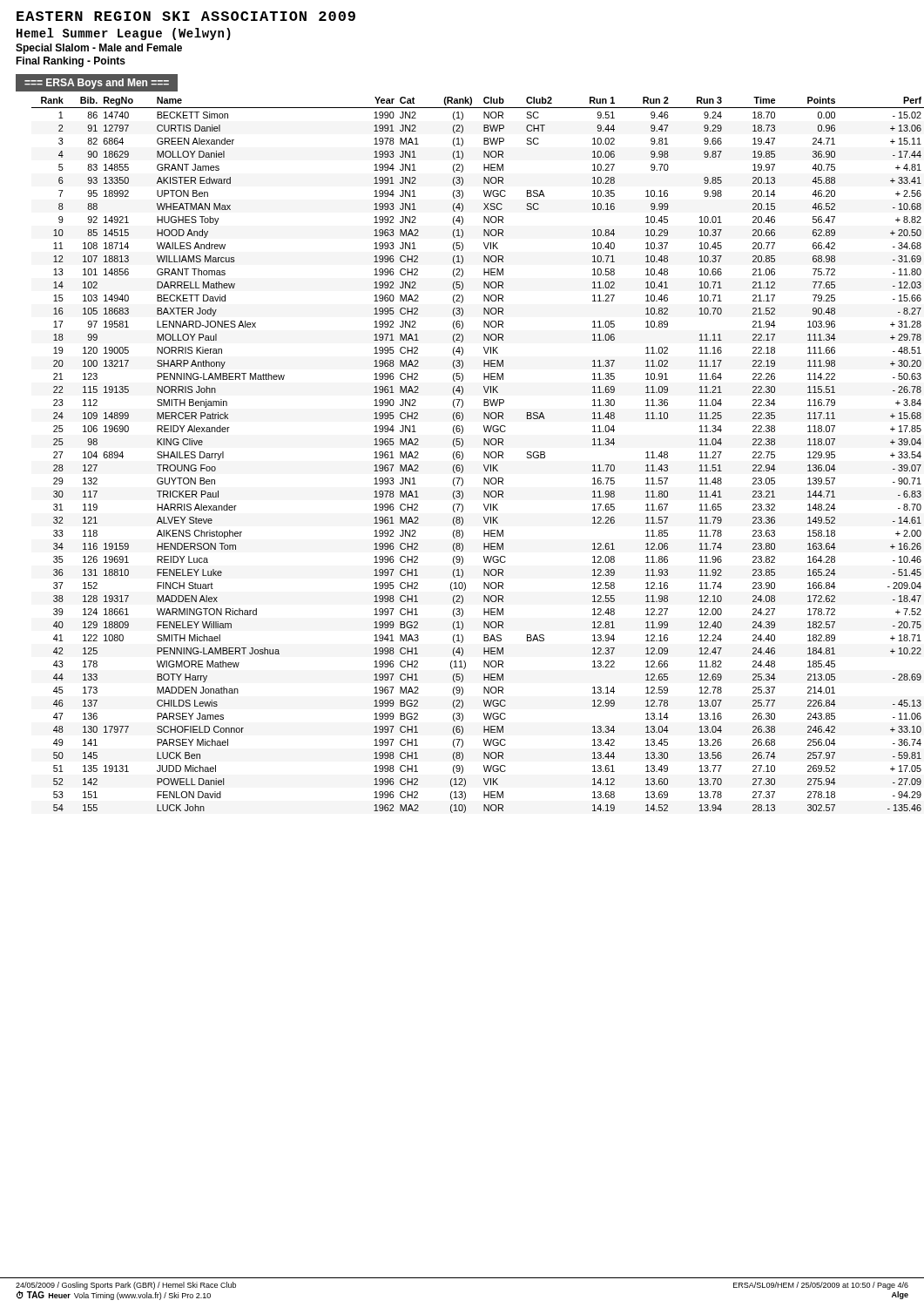Find the text block starting "Special Slalom - Male and Female"
924x1307 pixels.
pos(99,48)
